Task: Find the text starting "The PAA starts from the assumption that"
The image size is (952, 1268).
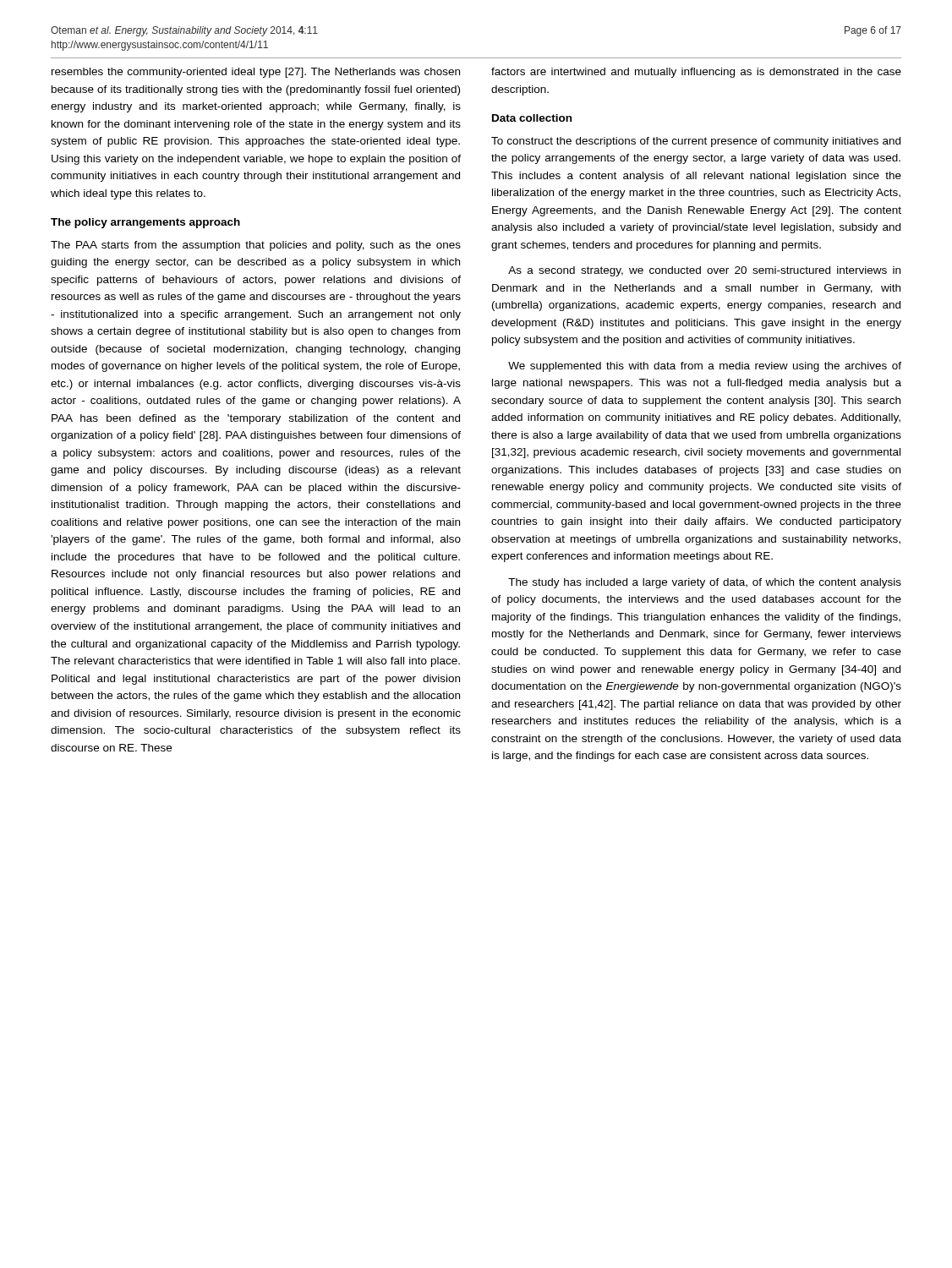Action: [x=256, y=496]
